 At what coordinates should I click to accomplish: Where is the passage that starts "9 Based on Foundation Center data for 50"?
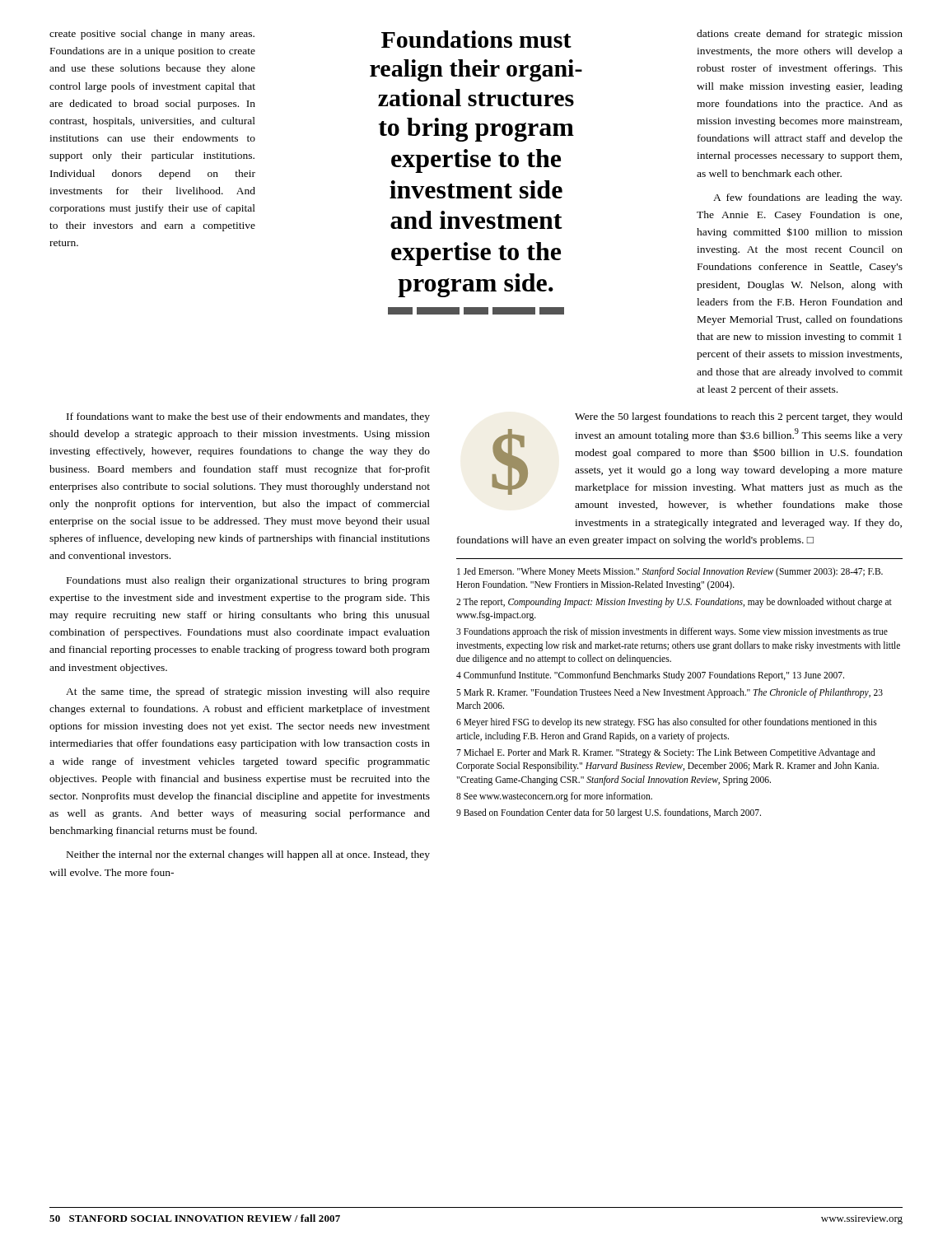[x=609, y=813]
